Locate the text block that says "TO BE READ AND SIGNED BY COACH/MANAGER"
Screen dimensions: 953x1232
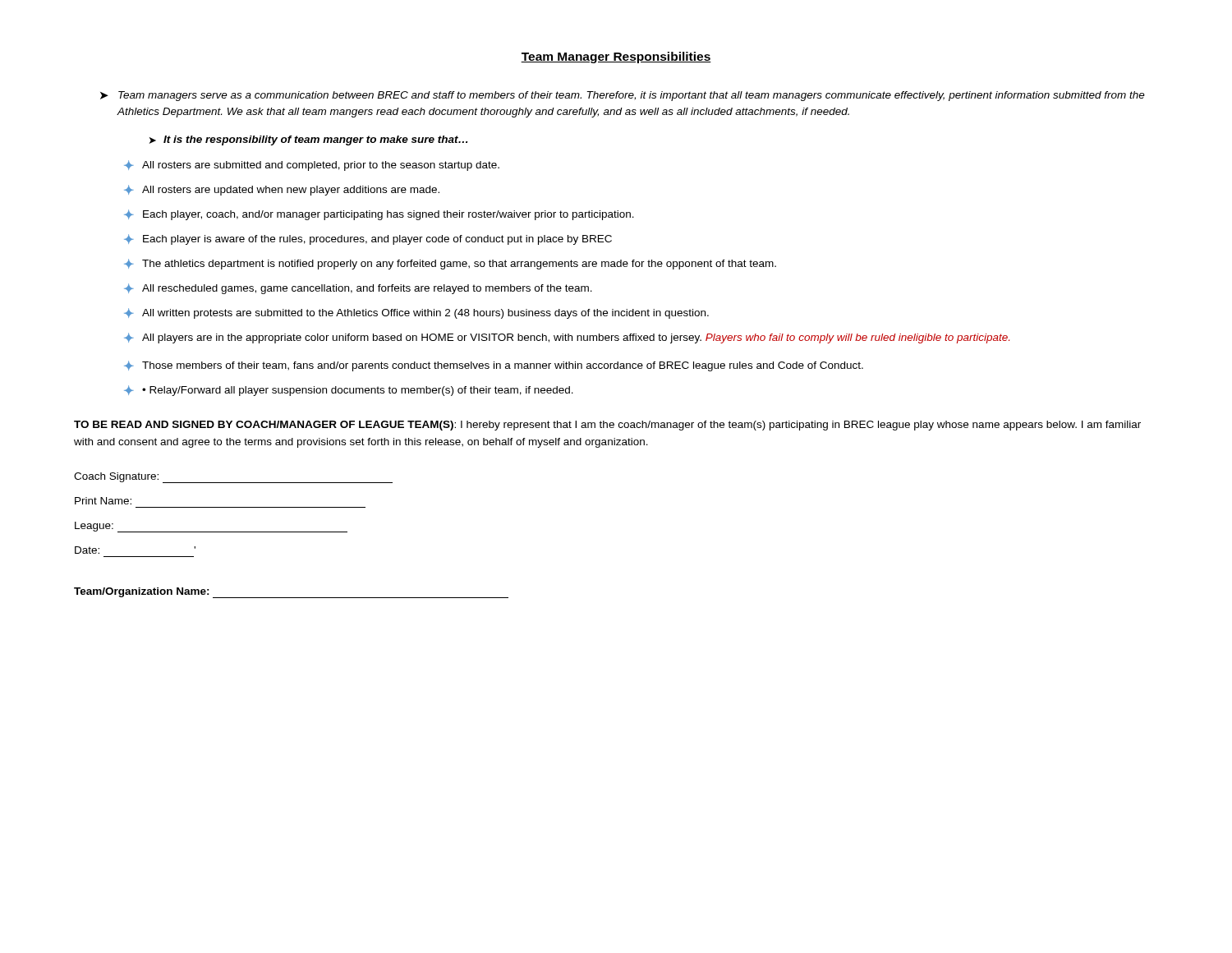(616, 433)
